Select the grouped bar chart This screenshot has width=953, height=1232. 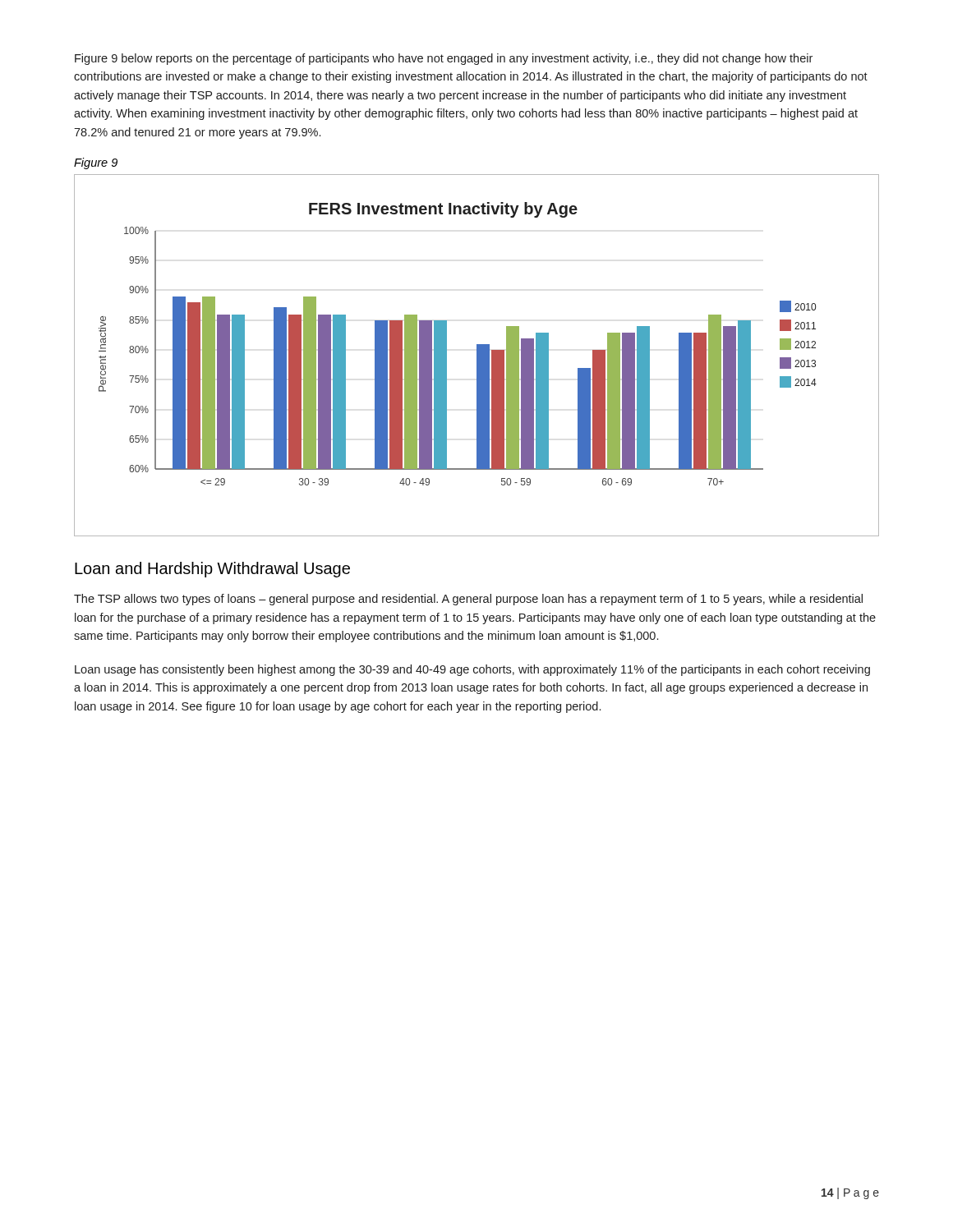476,356
